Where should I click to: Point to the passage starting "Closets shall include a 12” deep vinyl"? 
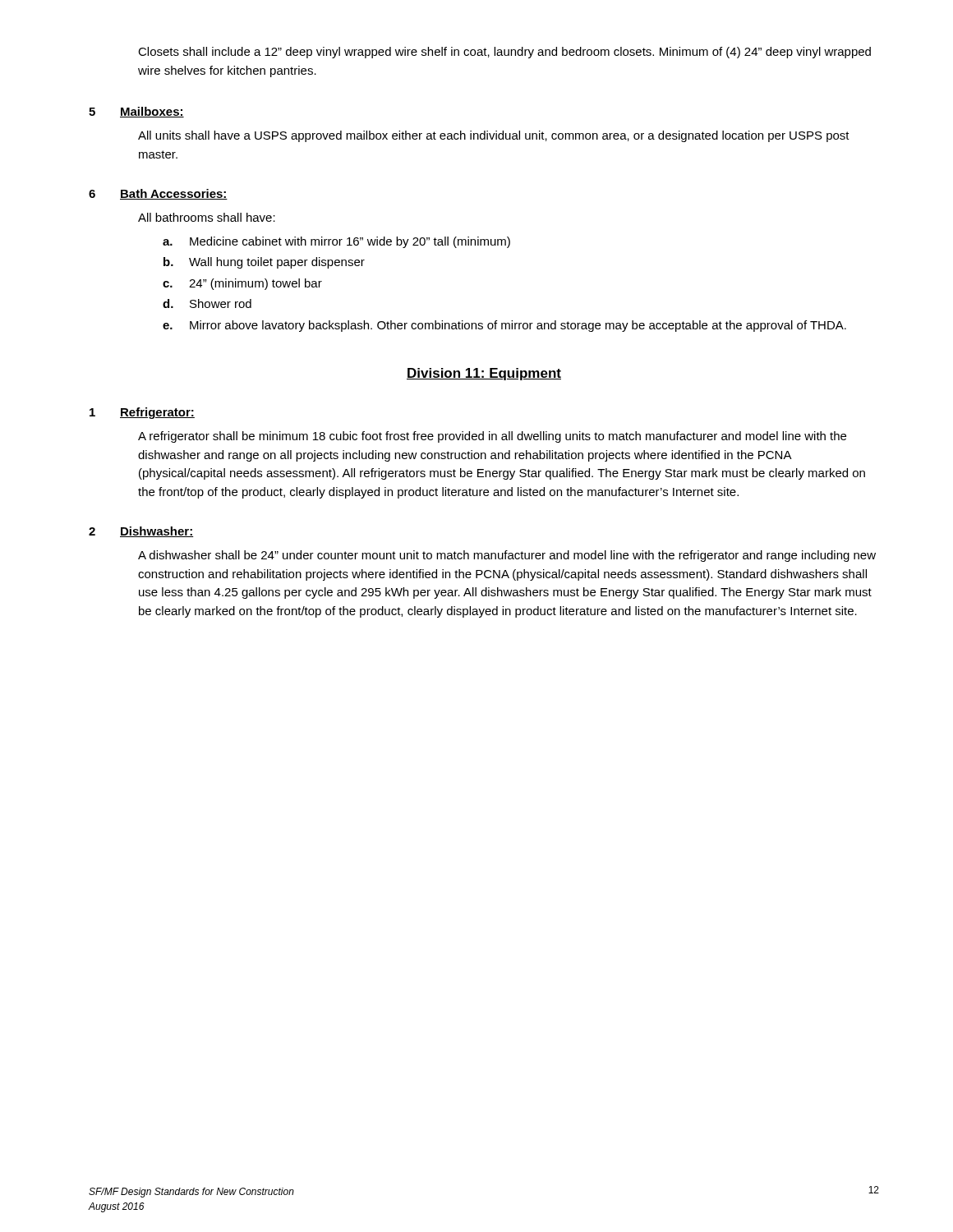pyautogui.click(x=505, y=61)
